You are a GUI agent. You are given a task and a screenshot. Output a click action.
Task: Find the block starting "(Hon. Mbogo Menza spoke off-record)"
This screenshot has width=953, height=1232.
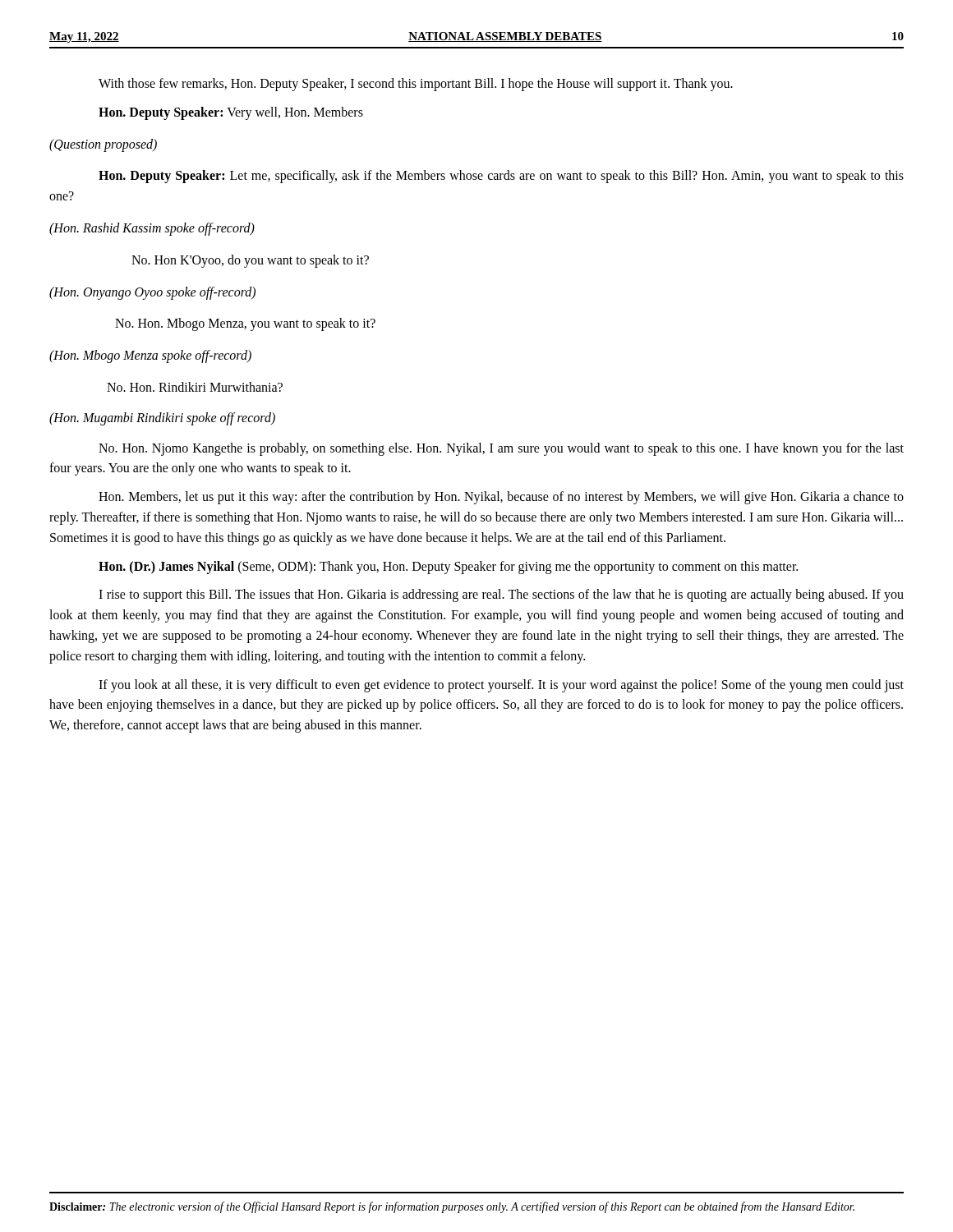(150, 356)
